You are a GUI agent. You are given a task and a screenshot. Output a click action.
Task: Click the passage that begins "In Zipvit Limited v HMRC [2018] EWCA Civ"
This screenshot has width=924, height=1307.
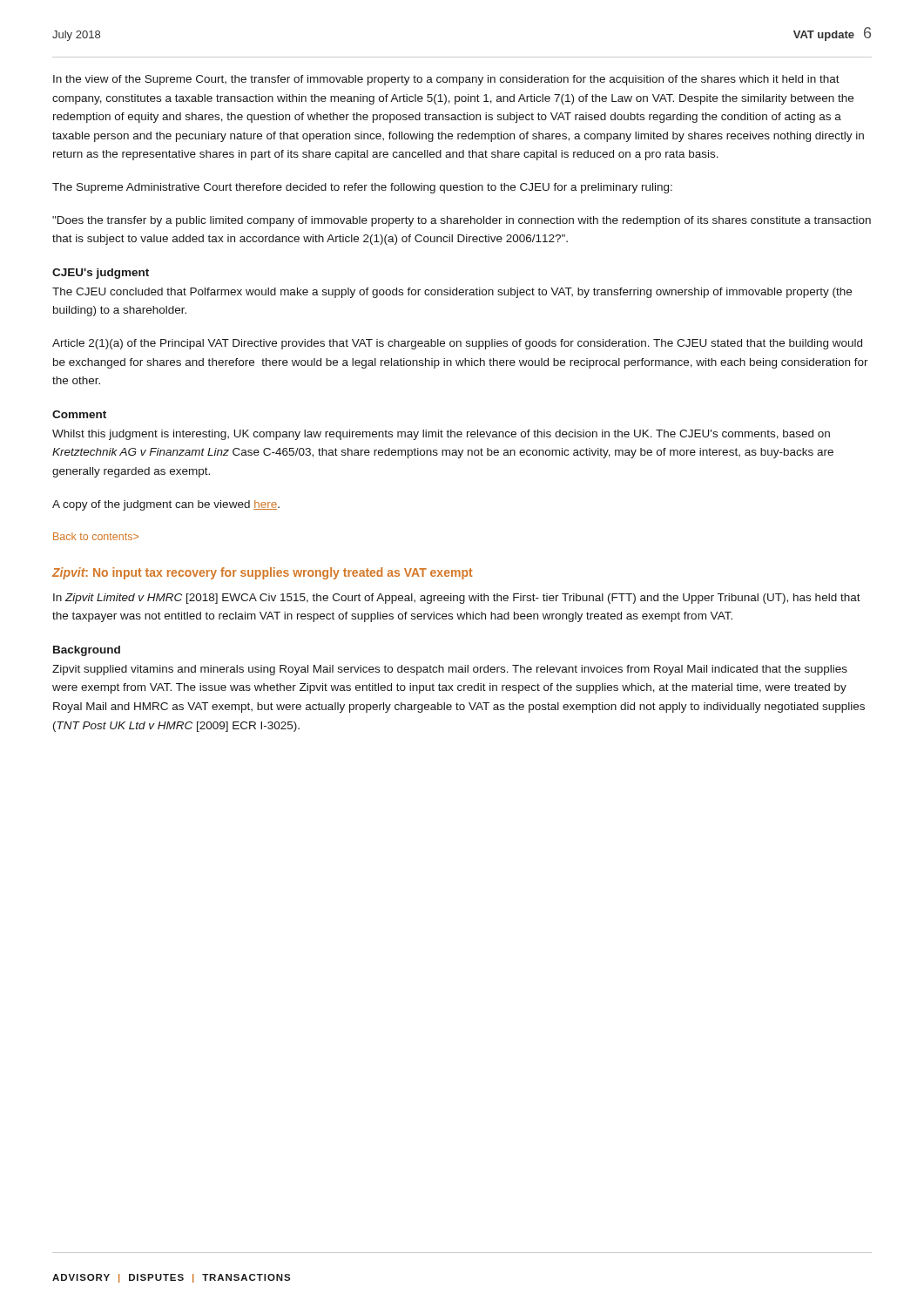[456, 606]
